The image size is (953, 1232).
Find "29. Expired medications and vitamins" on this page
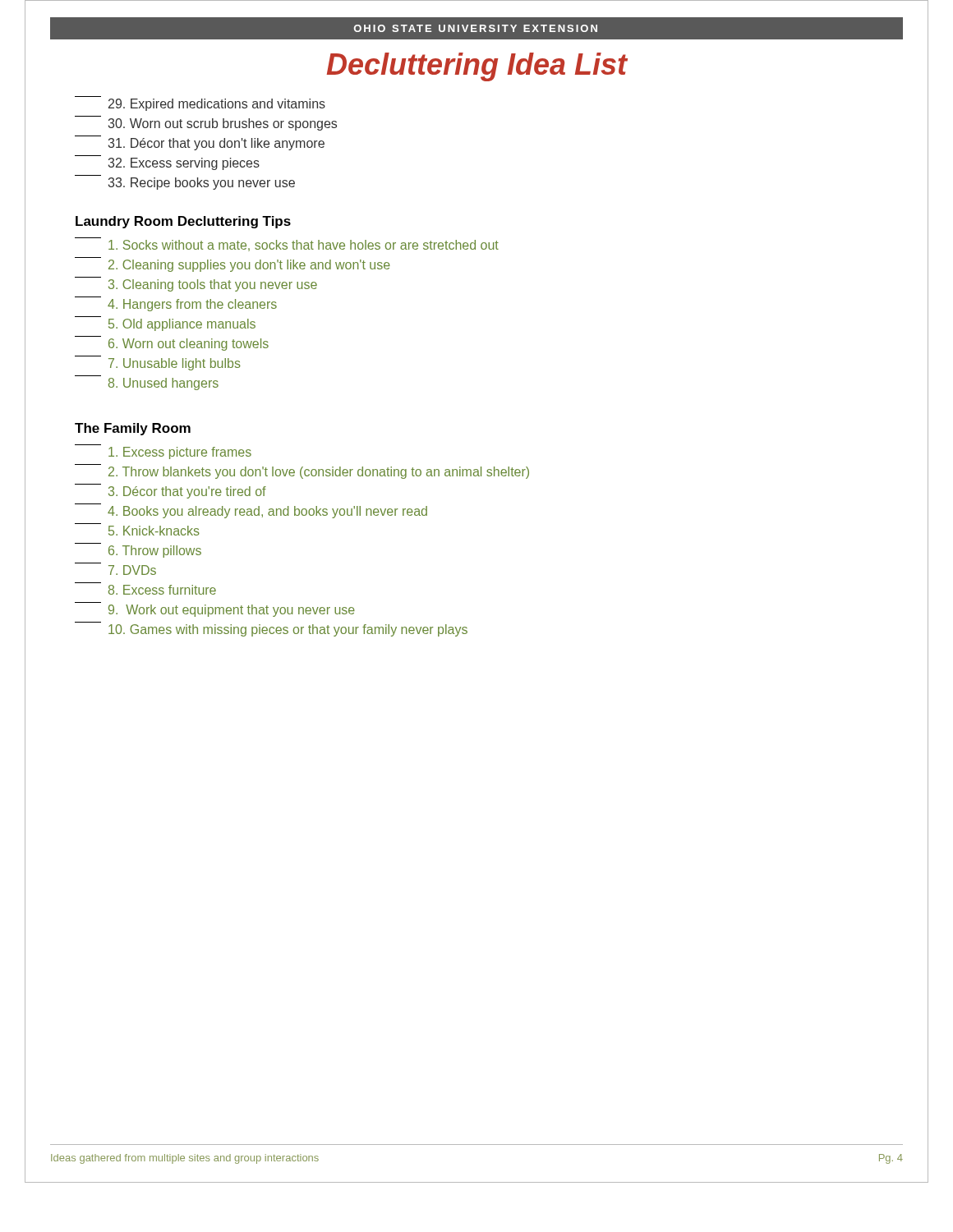[x=200, y=104]
